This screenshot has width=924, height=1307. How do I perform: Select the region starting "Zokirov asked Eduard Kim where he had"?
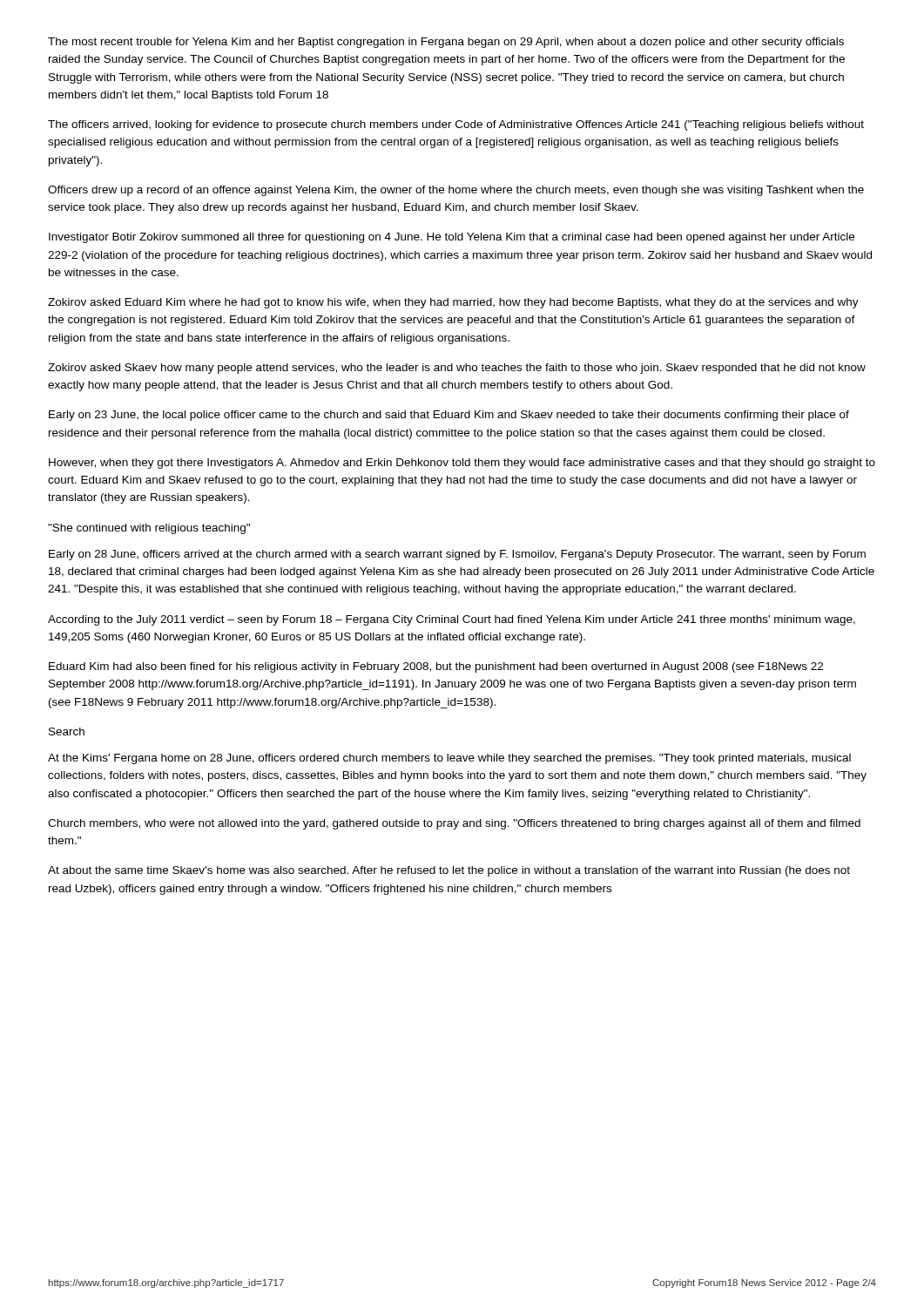(453, 320)
